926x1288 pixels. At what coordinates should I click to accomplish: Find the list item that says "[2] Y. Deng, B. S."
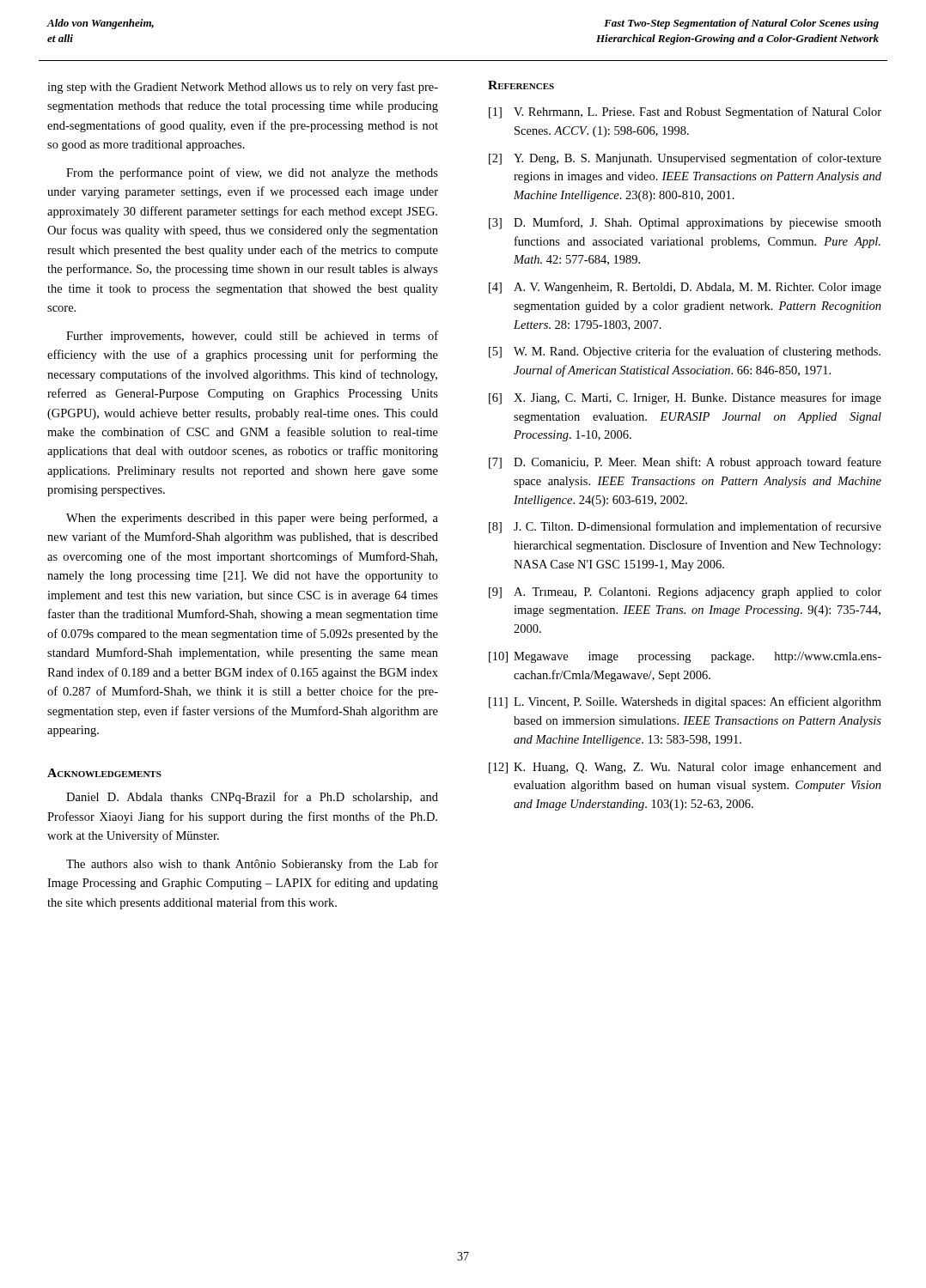click(685, 177)
